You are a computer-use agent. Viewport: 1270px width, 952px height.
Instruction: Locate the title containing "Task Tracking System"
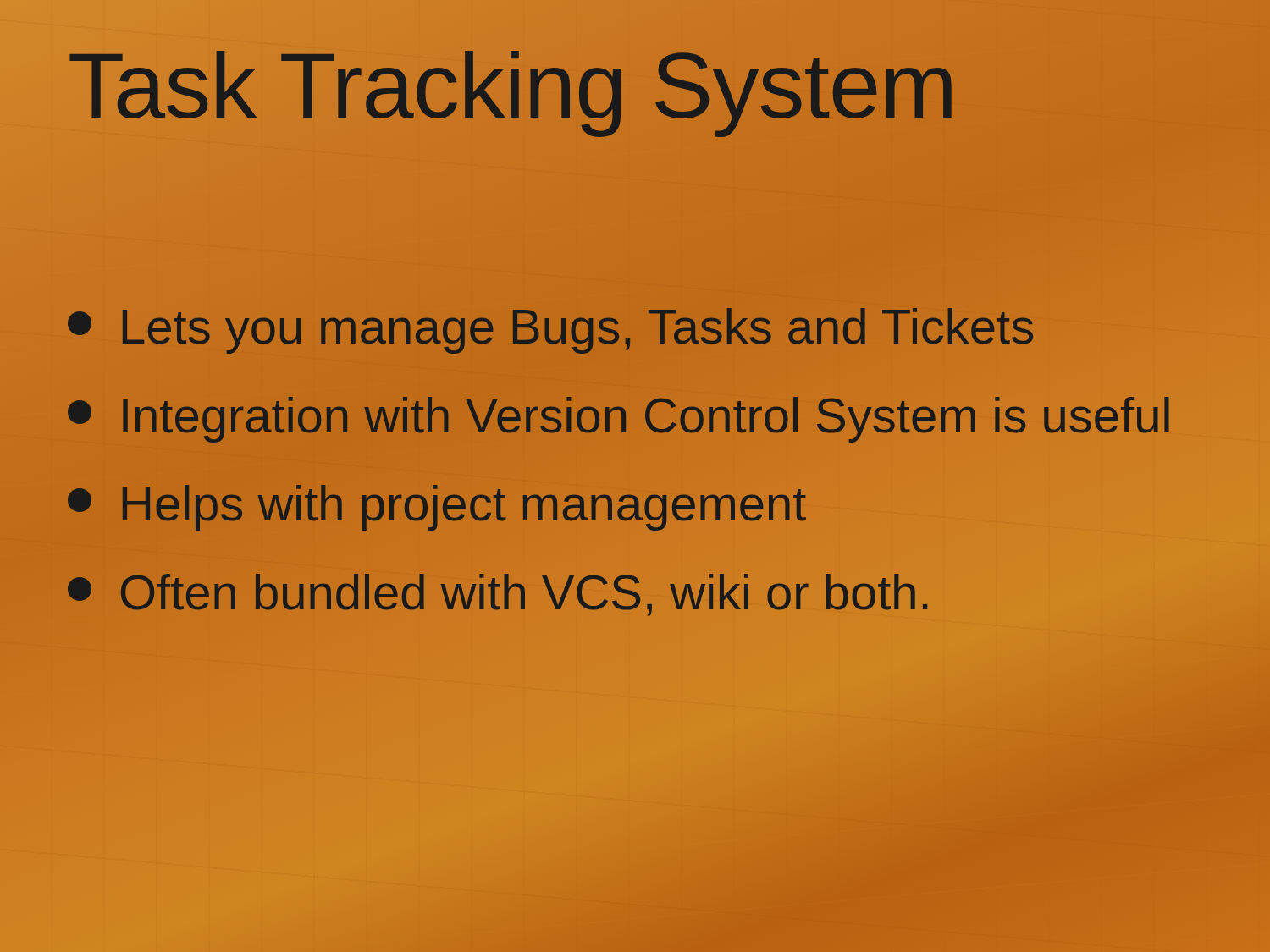[x=512, y=85]
